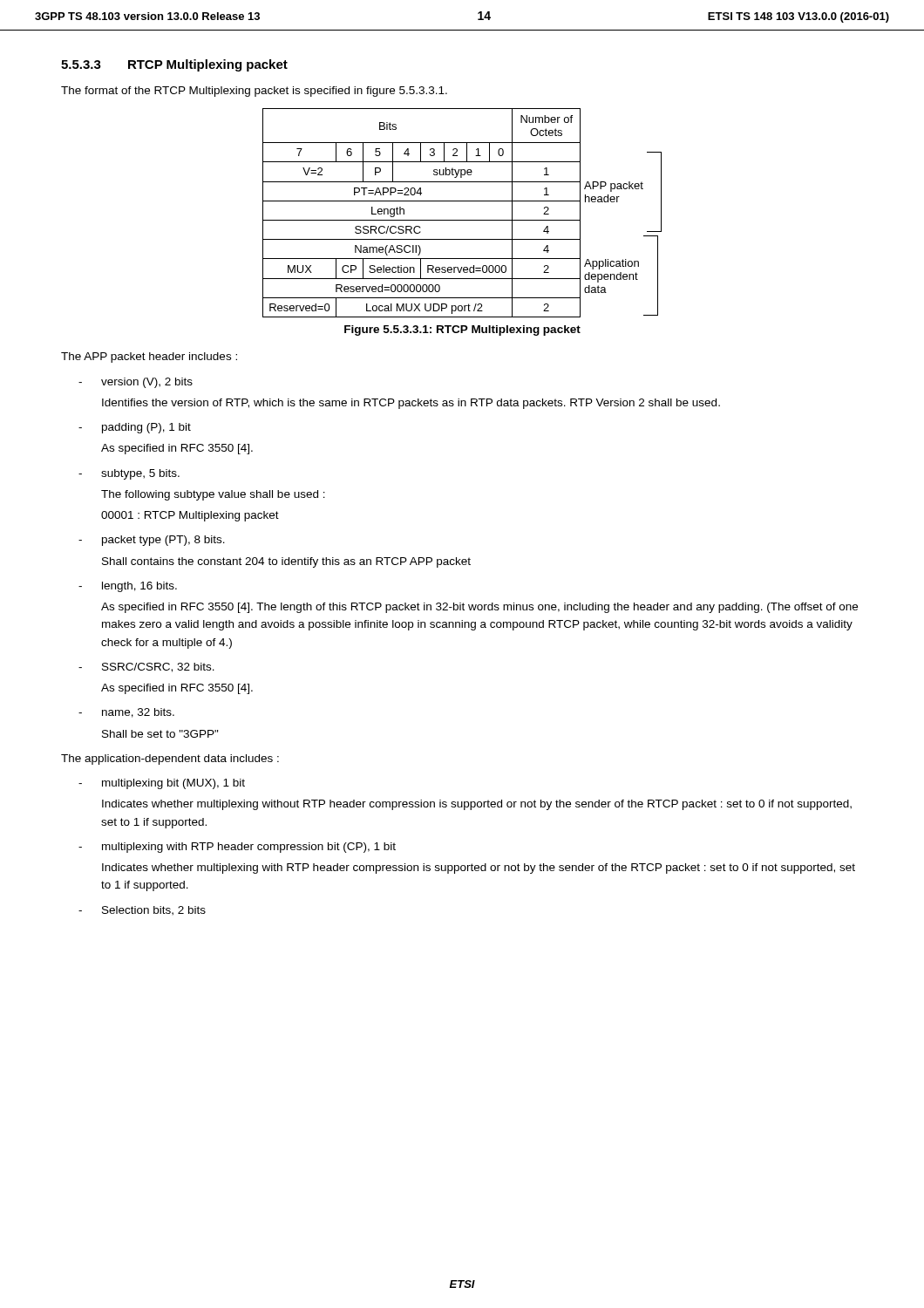This screenshot has width=924, height=1308.
Task: Find the text block that reads "The following subtype value shall be used"
Action: [x=213, y=494]
